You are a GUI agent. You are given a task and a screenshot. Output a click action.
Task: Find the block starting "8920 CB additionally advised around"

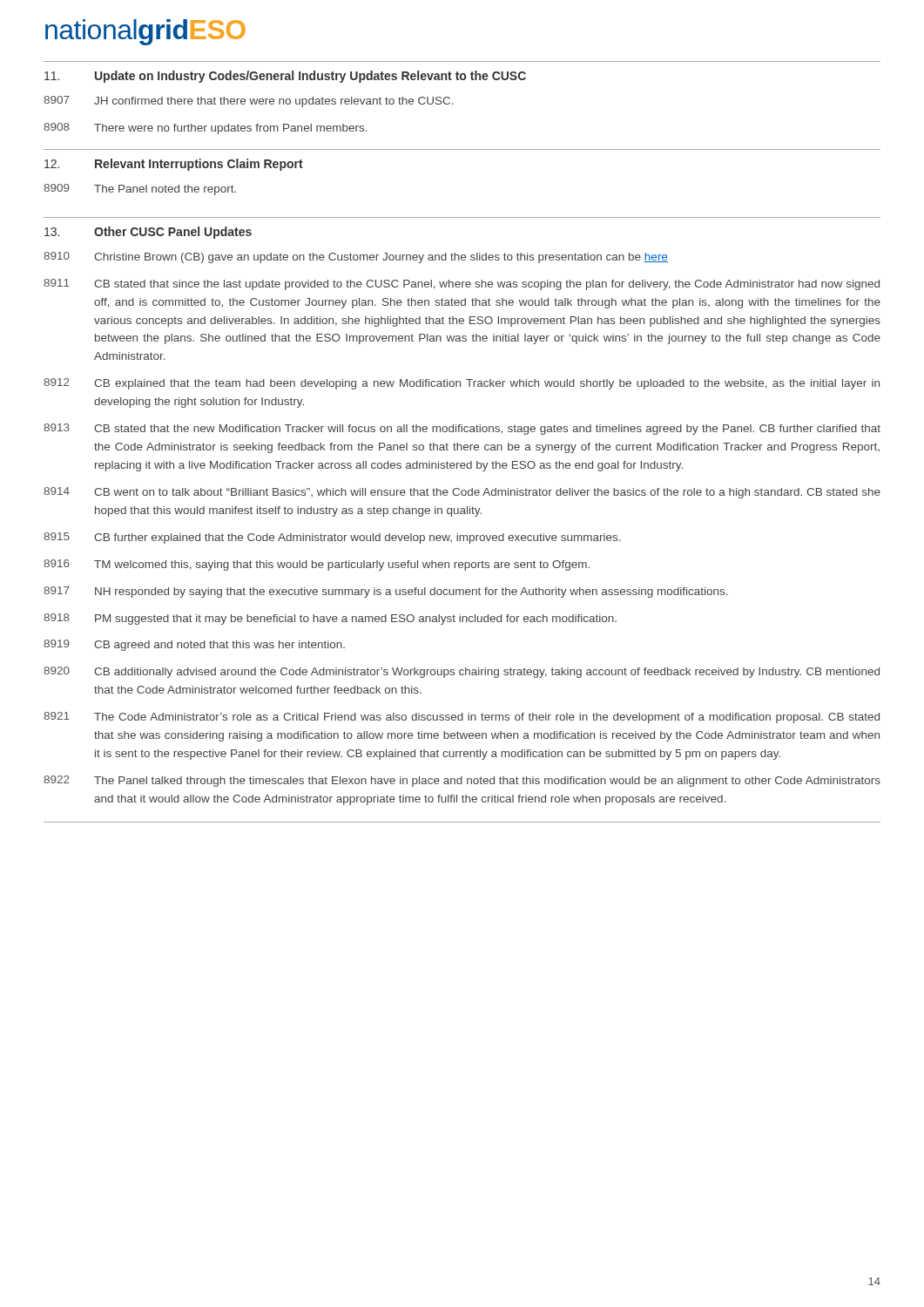point(462,682)
